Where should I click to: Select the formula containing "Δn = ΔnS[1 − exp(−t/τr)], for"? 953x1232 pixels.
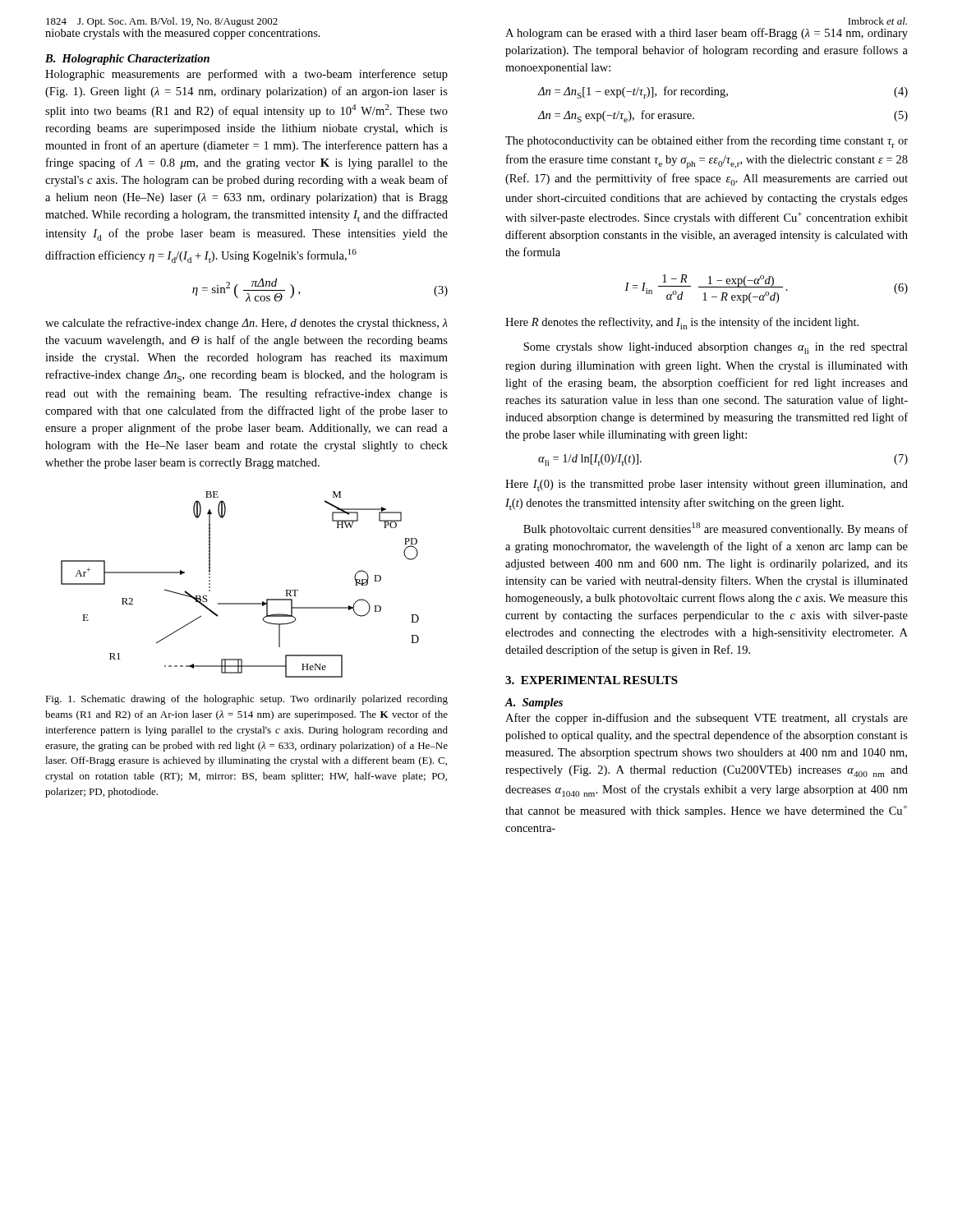(x=723, y=92)
